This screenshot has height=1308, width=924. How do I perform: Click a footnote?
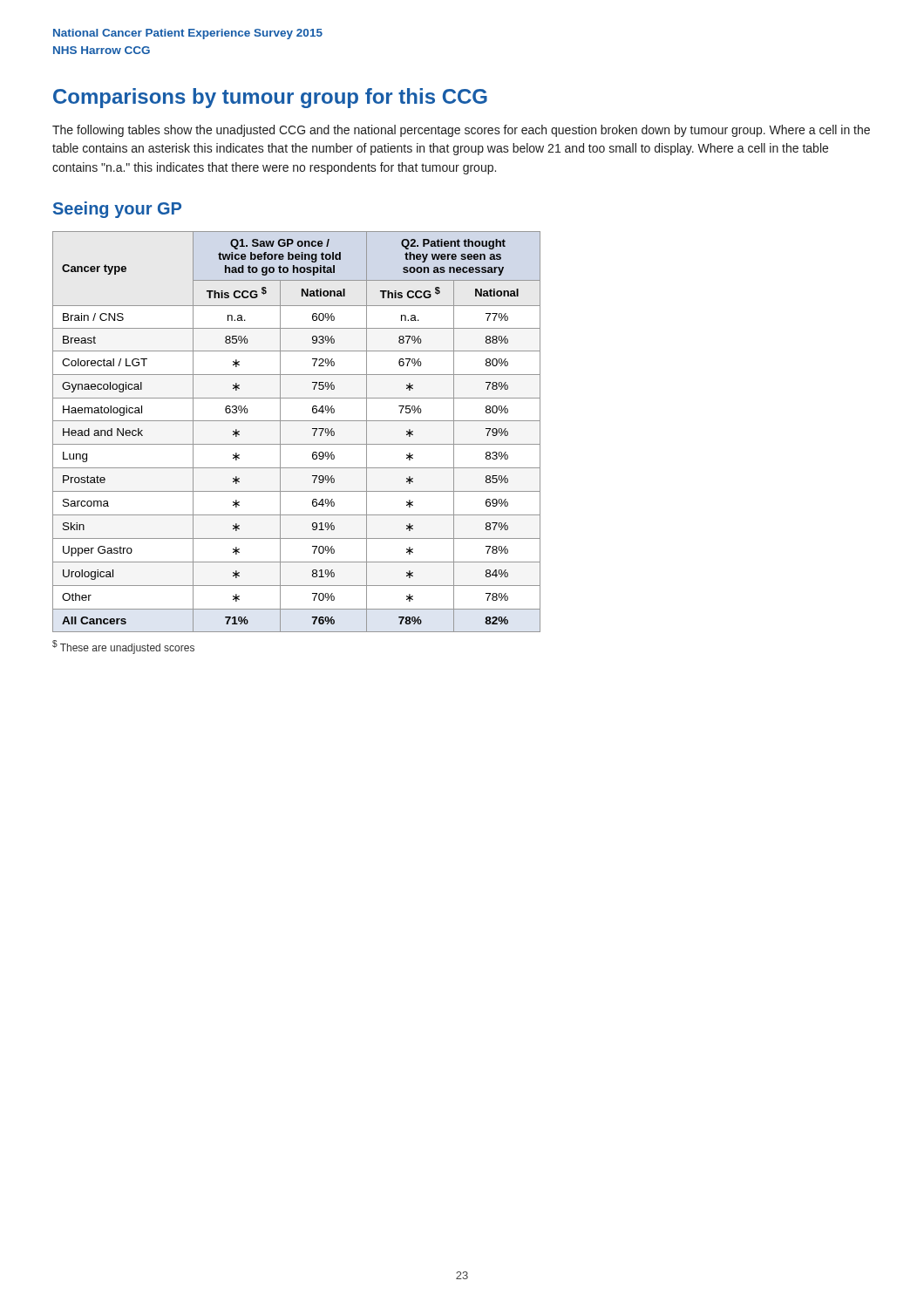pyautogui.click(x=124, y=646)
